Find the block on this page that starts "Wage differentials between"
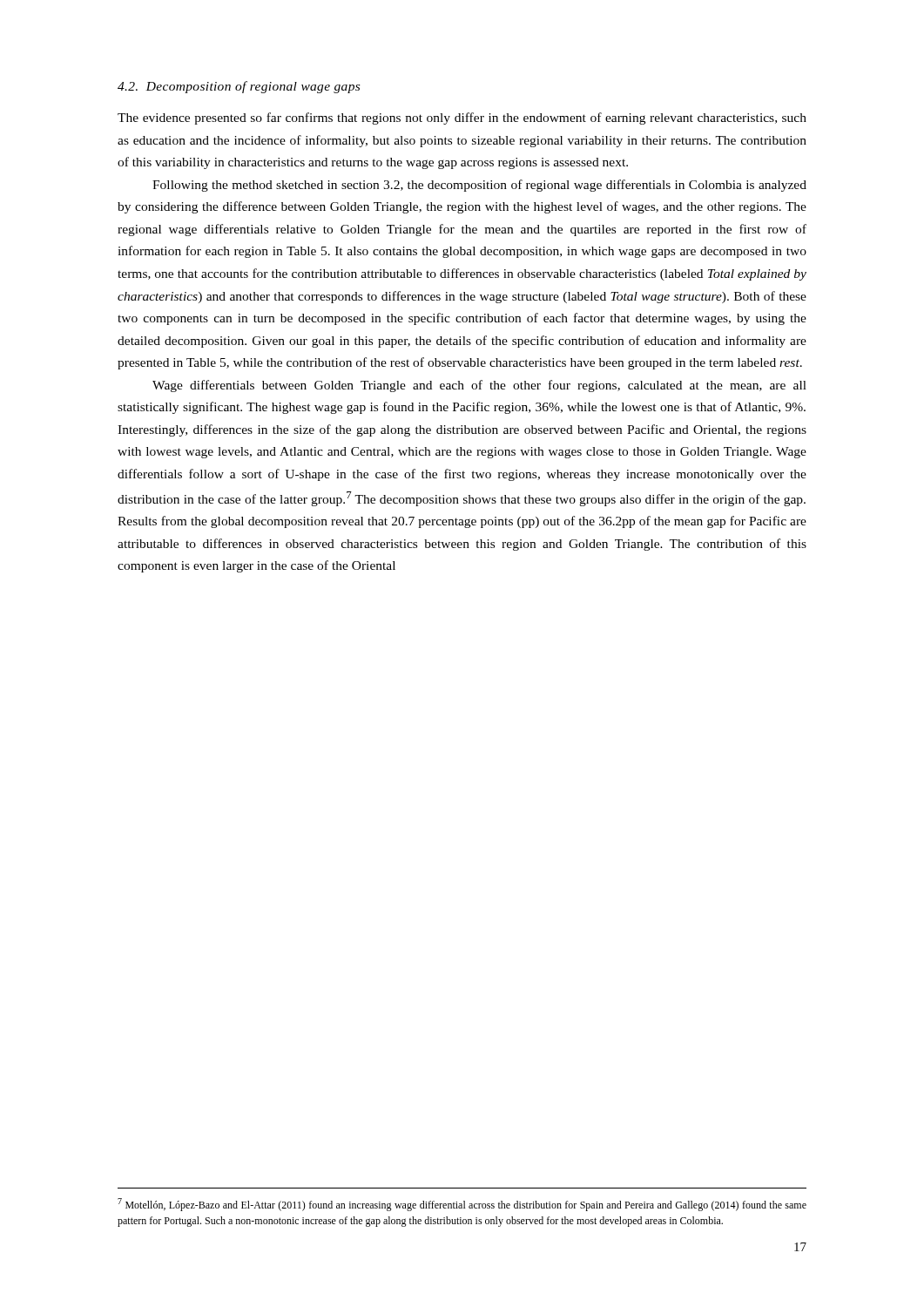 click(462, 475)
